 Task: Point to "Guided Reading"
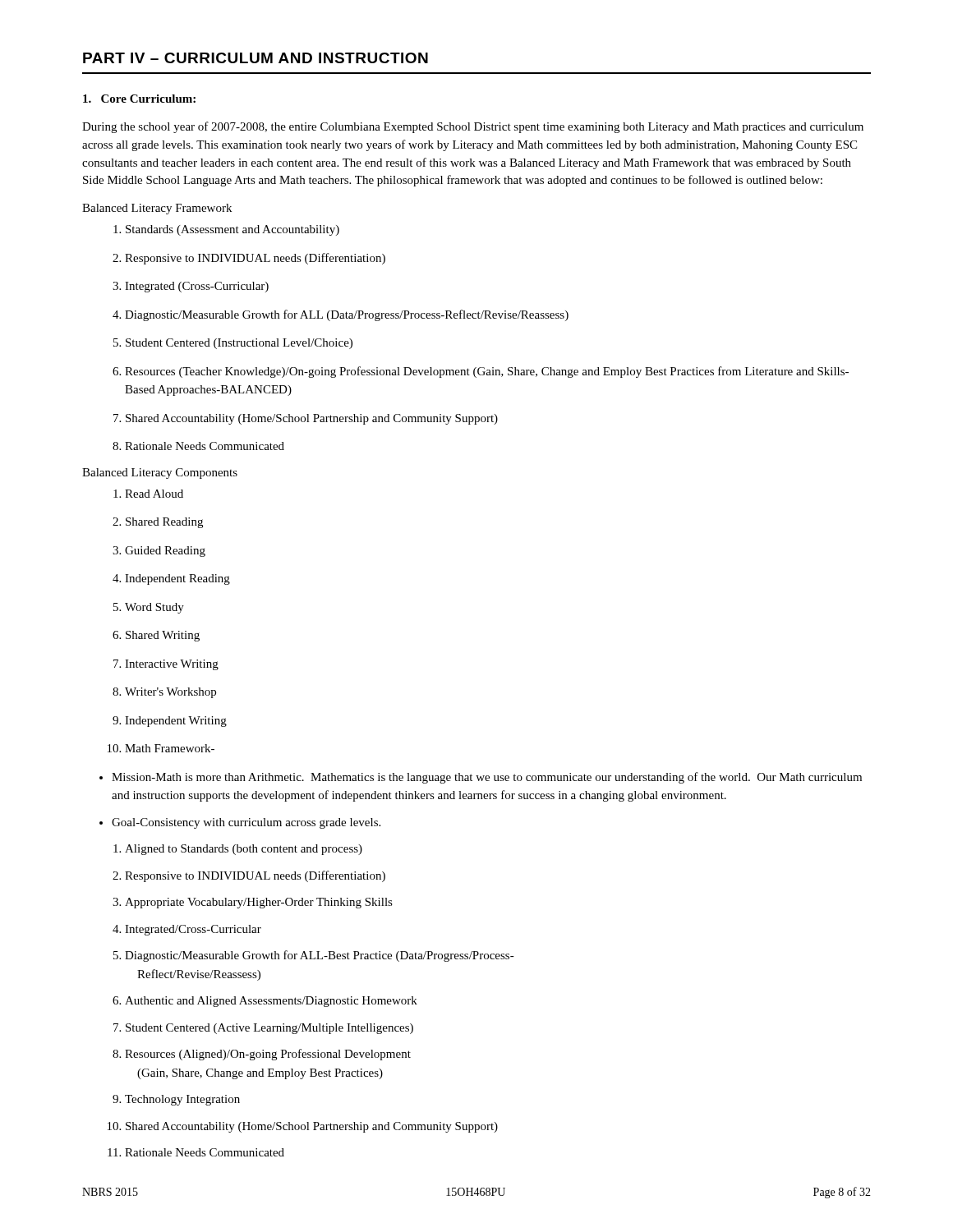tap(159, 552)
